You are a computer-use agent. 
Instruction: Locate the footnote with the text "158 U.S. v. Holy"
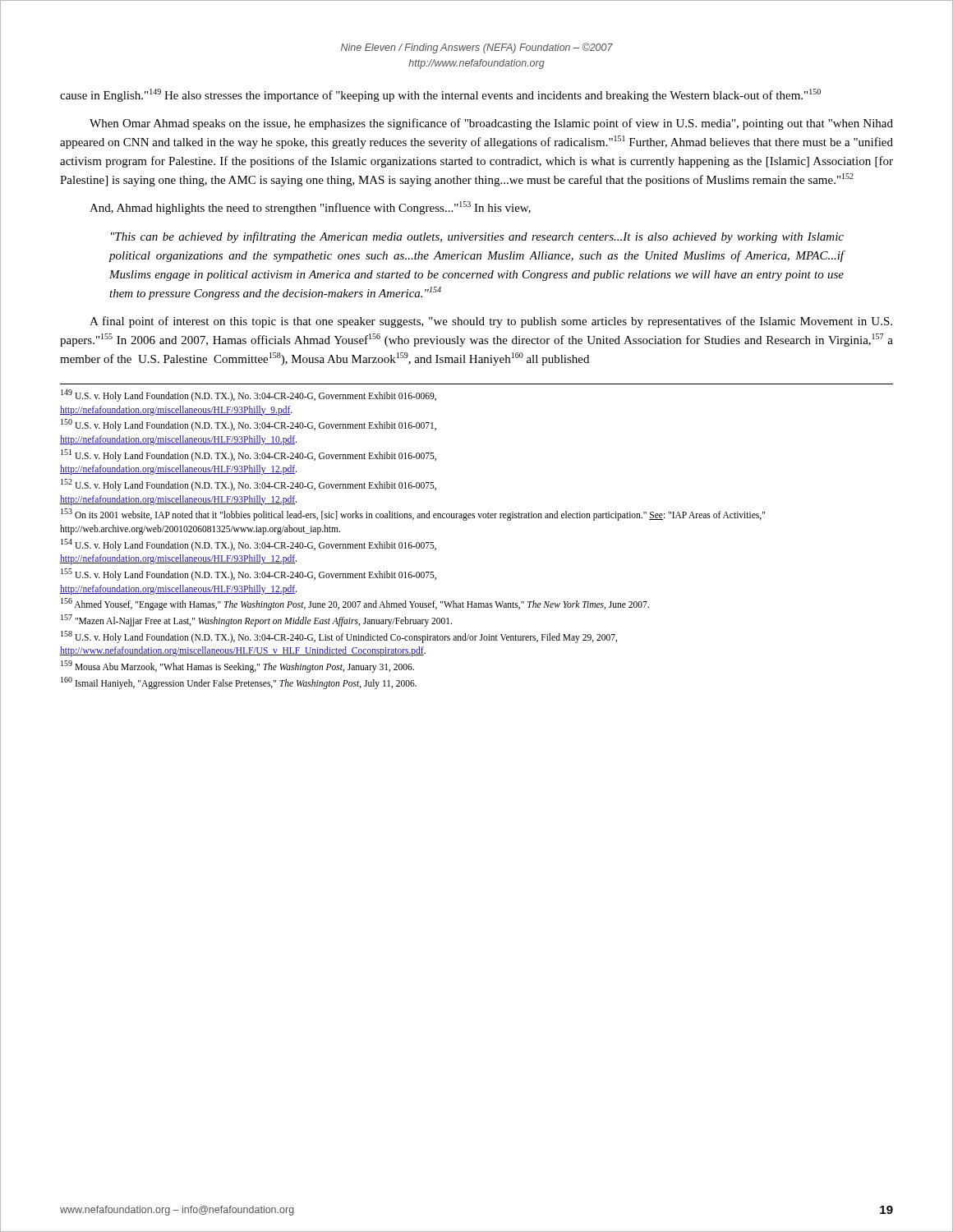point(339,643)
